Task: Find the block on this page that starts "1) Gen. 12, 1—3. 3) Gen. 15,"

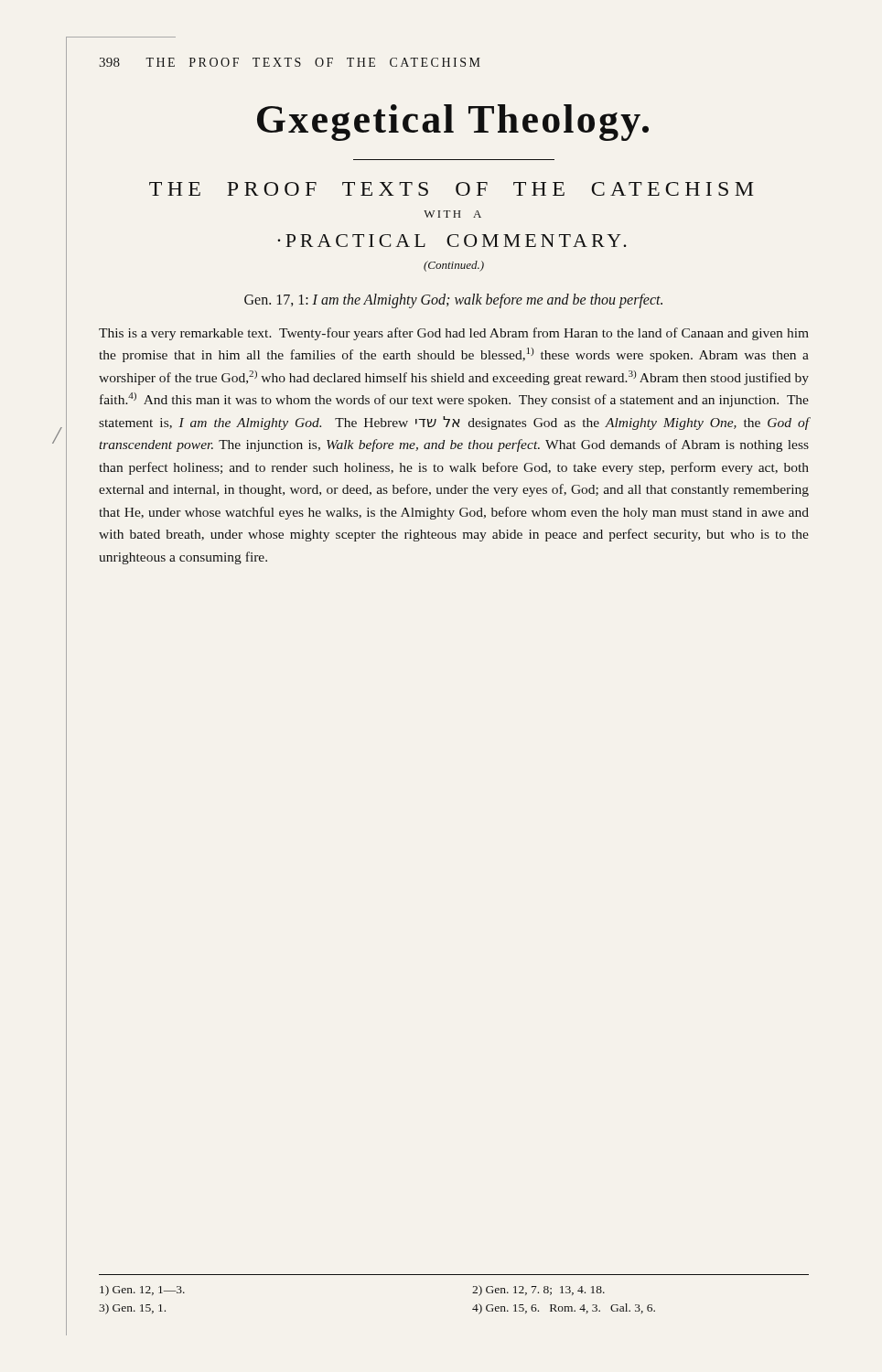Action: pyautogui.click(x=141, y=1290)
